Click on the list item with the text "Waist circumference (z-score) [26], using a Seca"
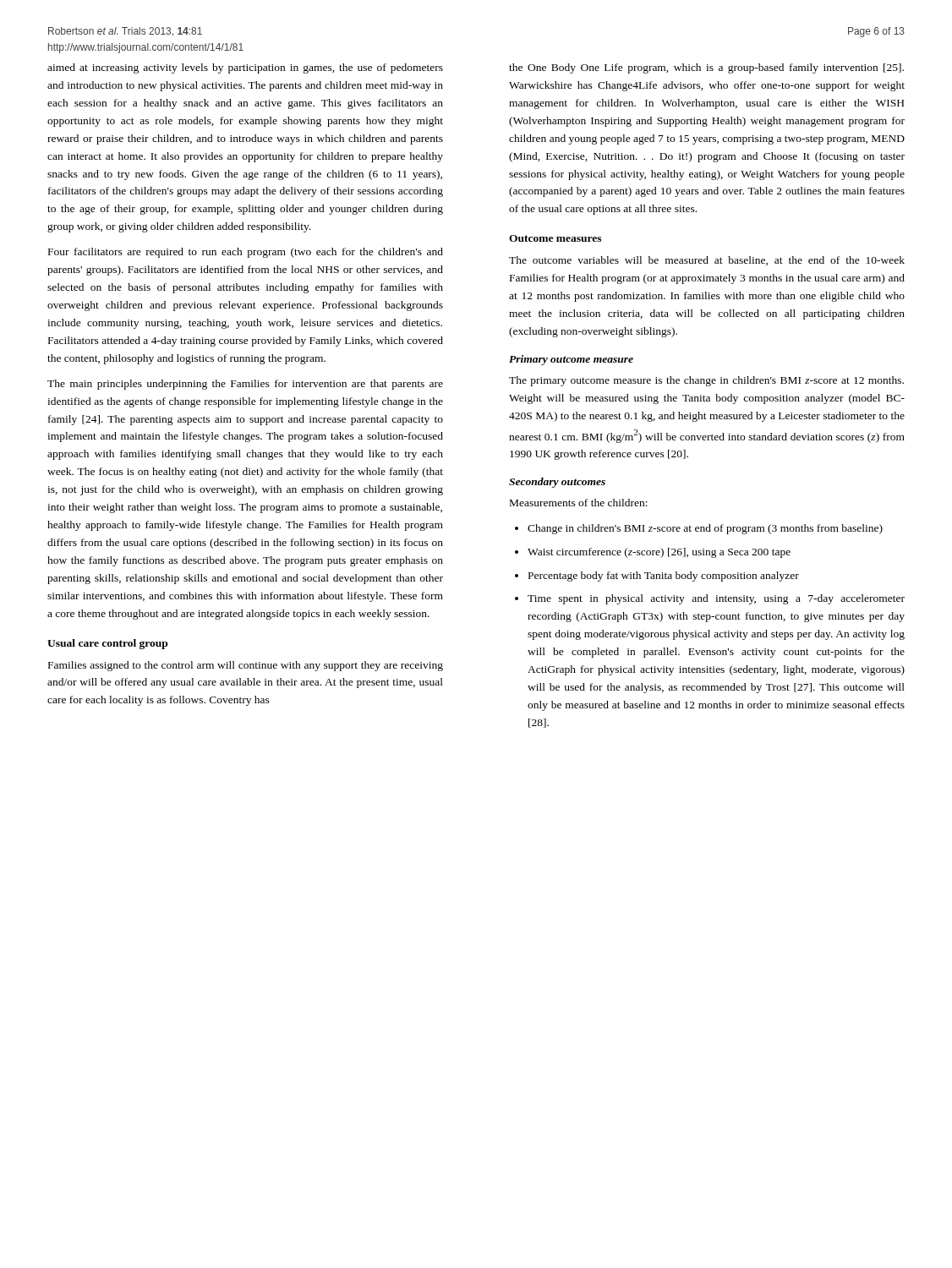This screenshot has width=952, height=1268. [716, 552]
